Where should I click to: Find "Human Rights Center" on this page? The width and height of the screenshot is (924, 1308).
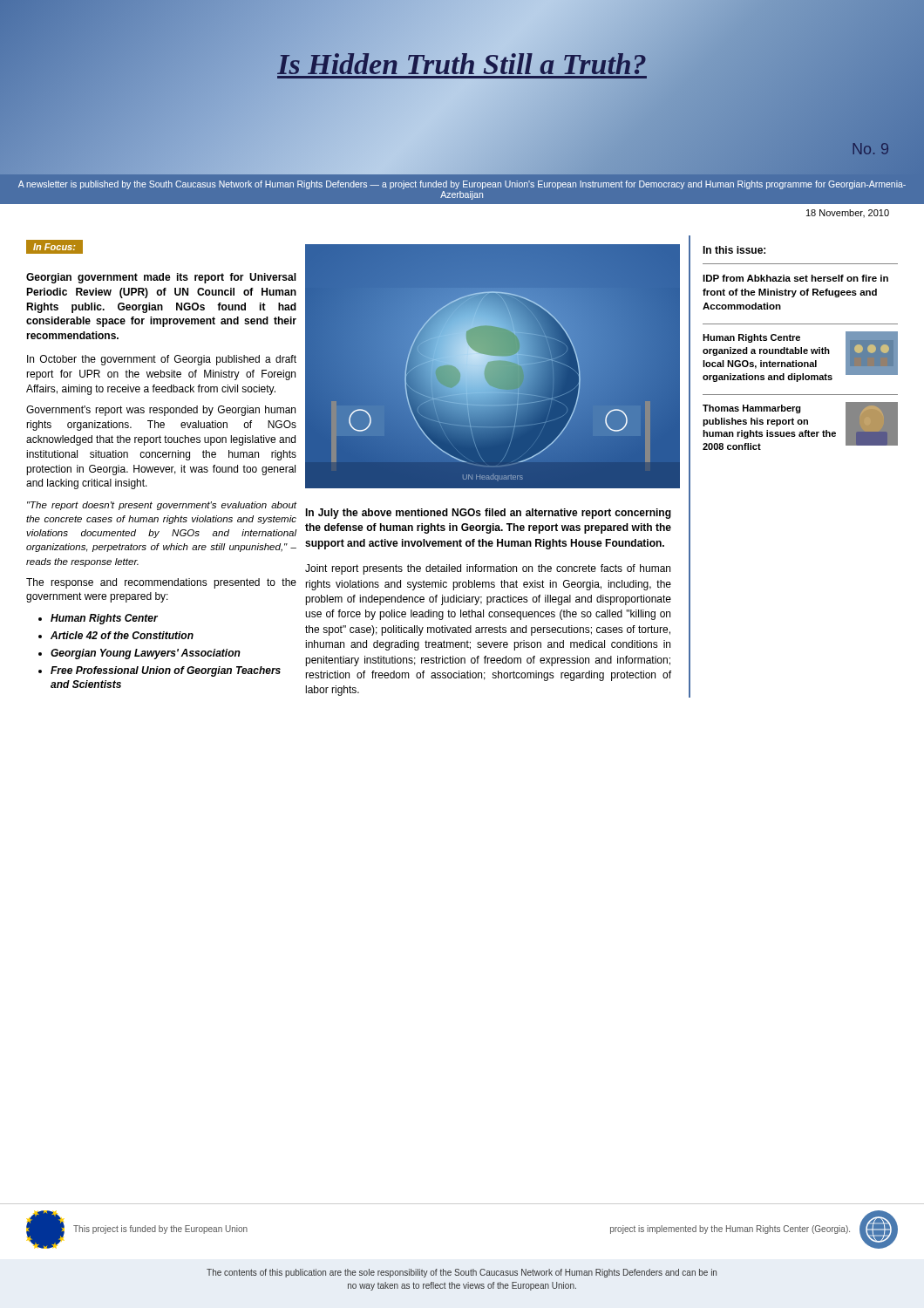[167, 619]
